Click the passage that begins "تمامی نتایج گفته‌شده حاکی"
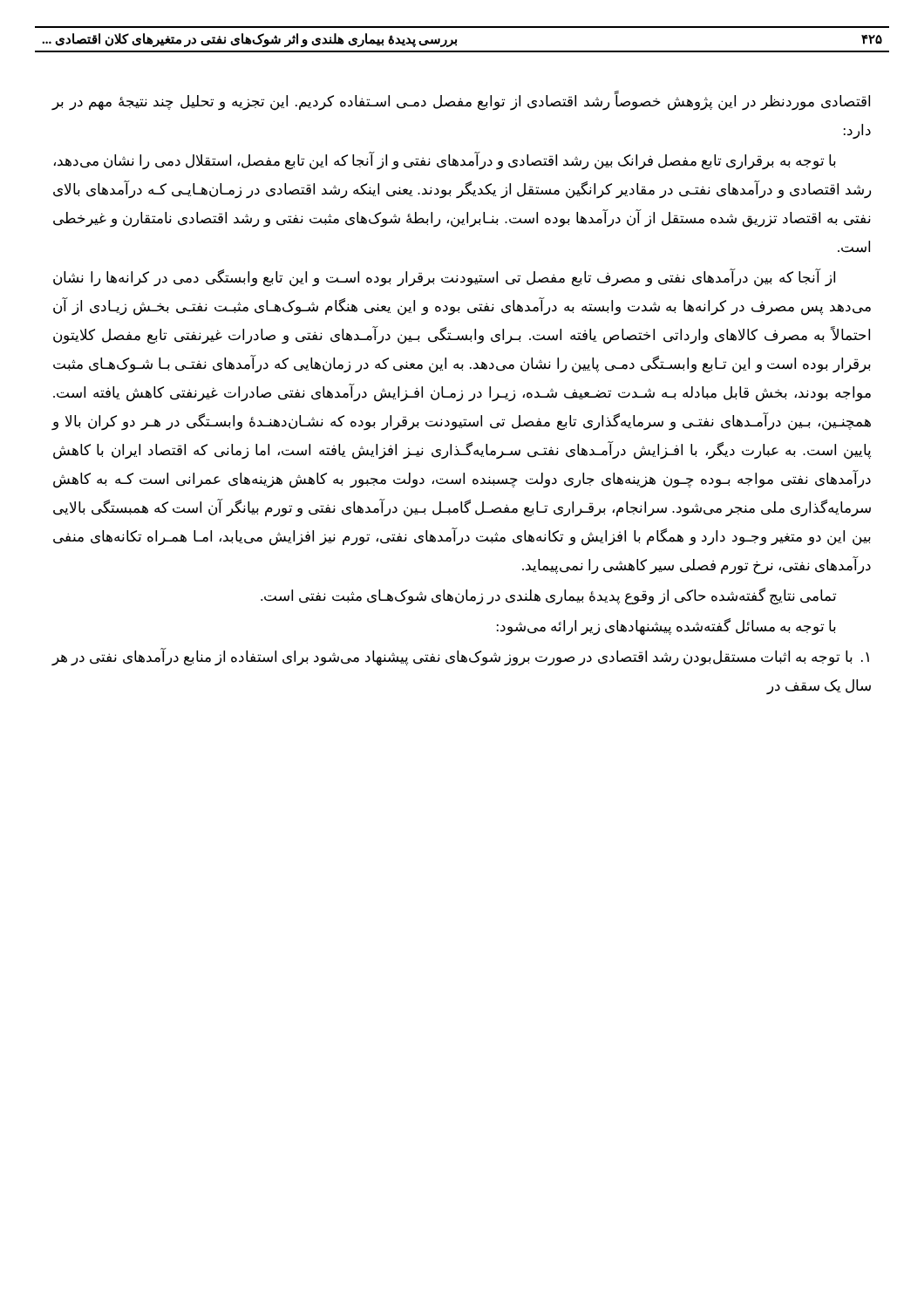The image size is (924, 1308). (x=548, y=596)
